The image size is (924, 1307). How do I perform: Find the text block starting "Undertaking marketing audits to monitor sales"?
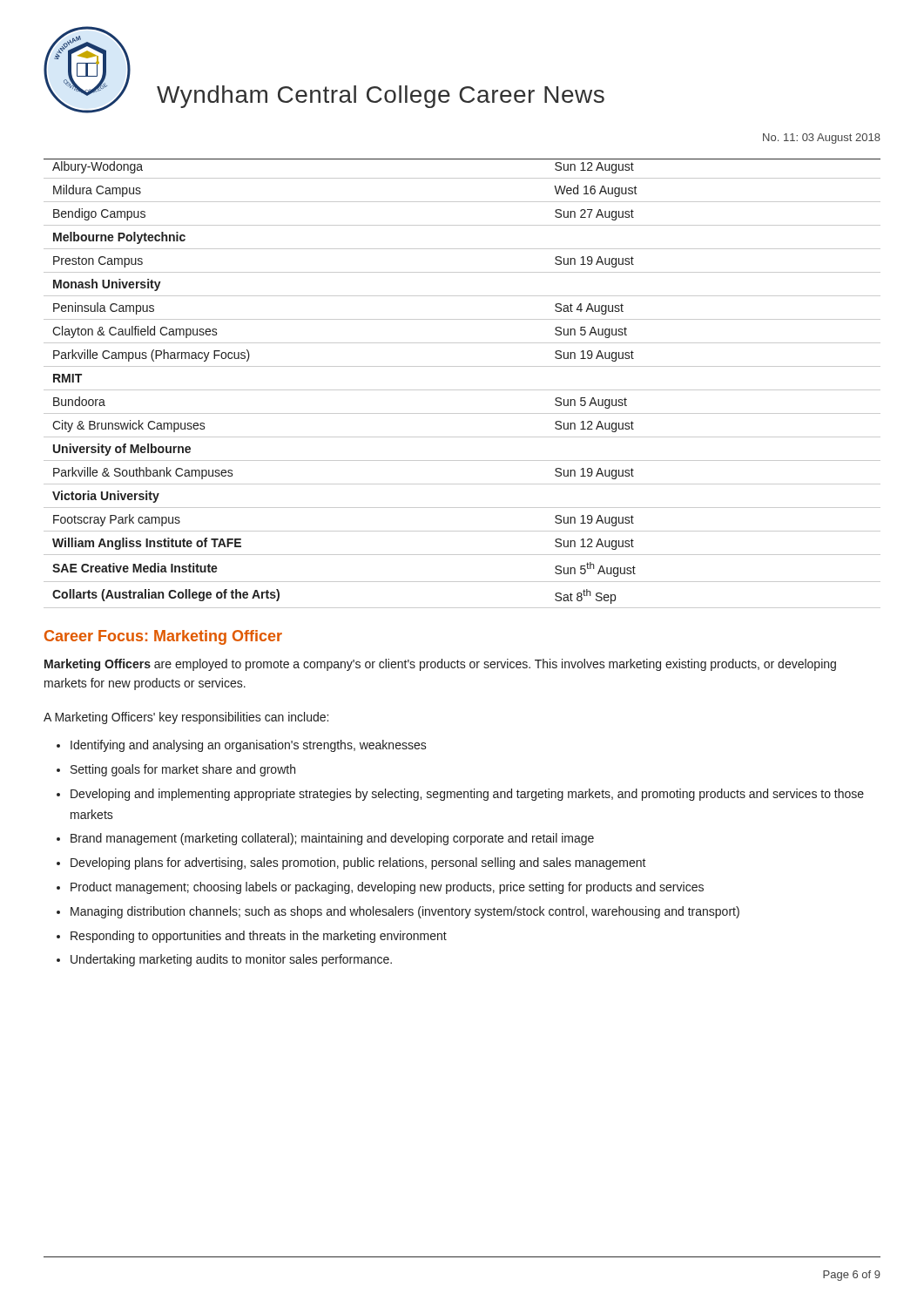coord(231,960)
